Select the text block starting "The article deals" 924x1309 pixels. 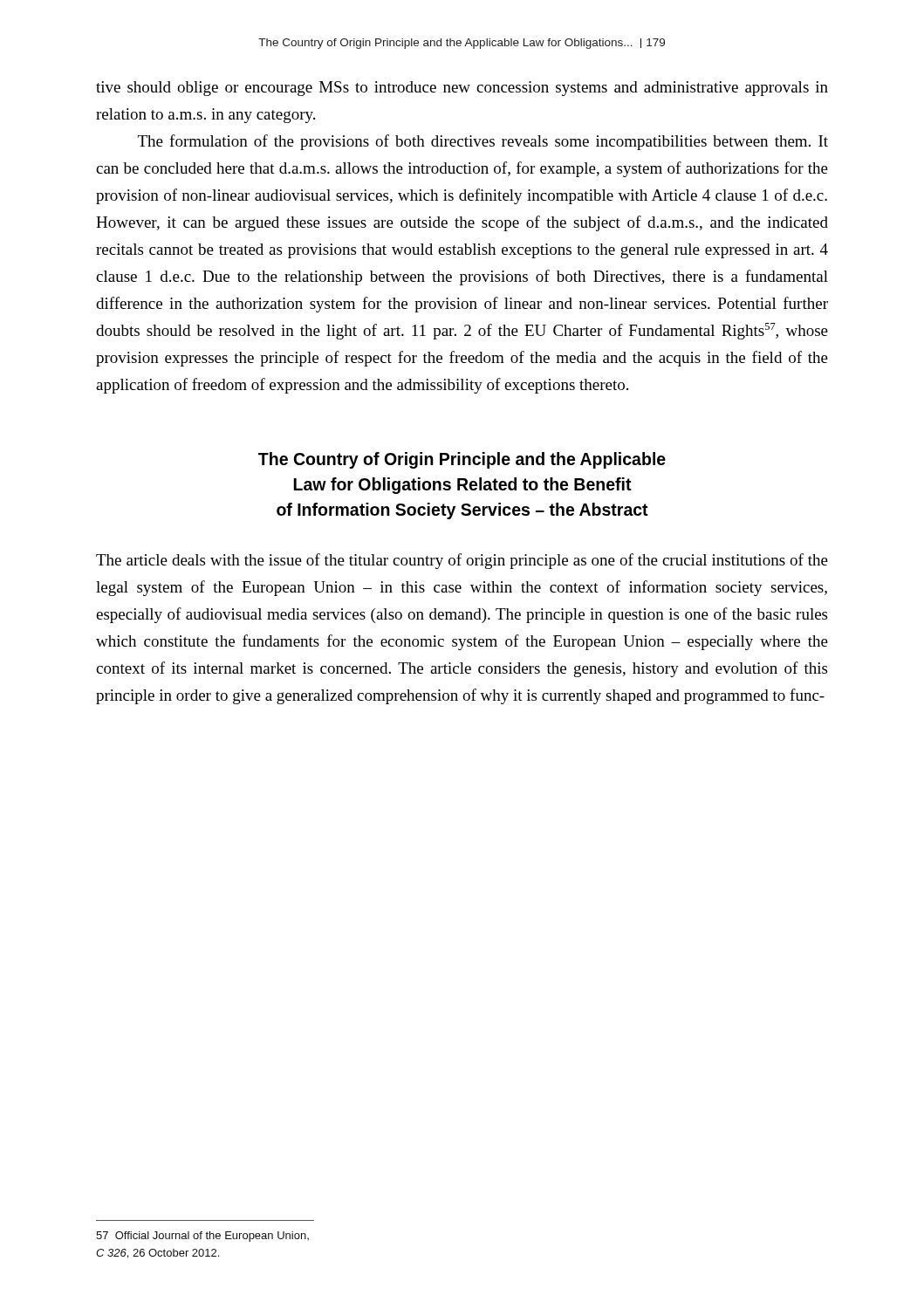coord(462,628)
